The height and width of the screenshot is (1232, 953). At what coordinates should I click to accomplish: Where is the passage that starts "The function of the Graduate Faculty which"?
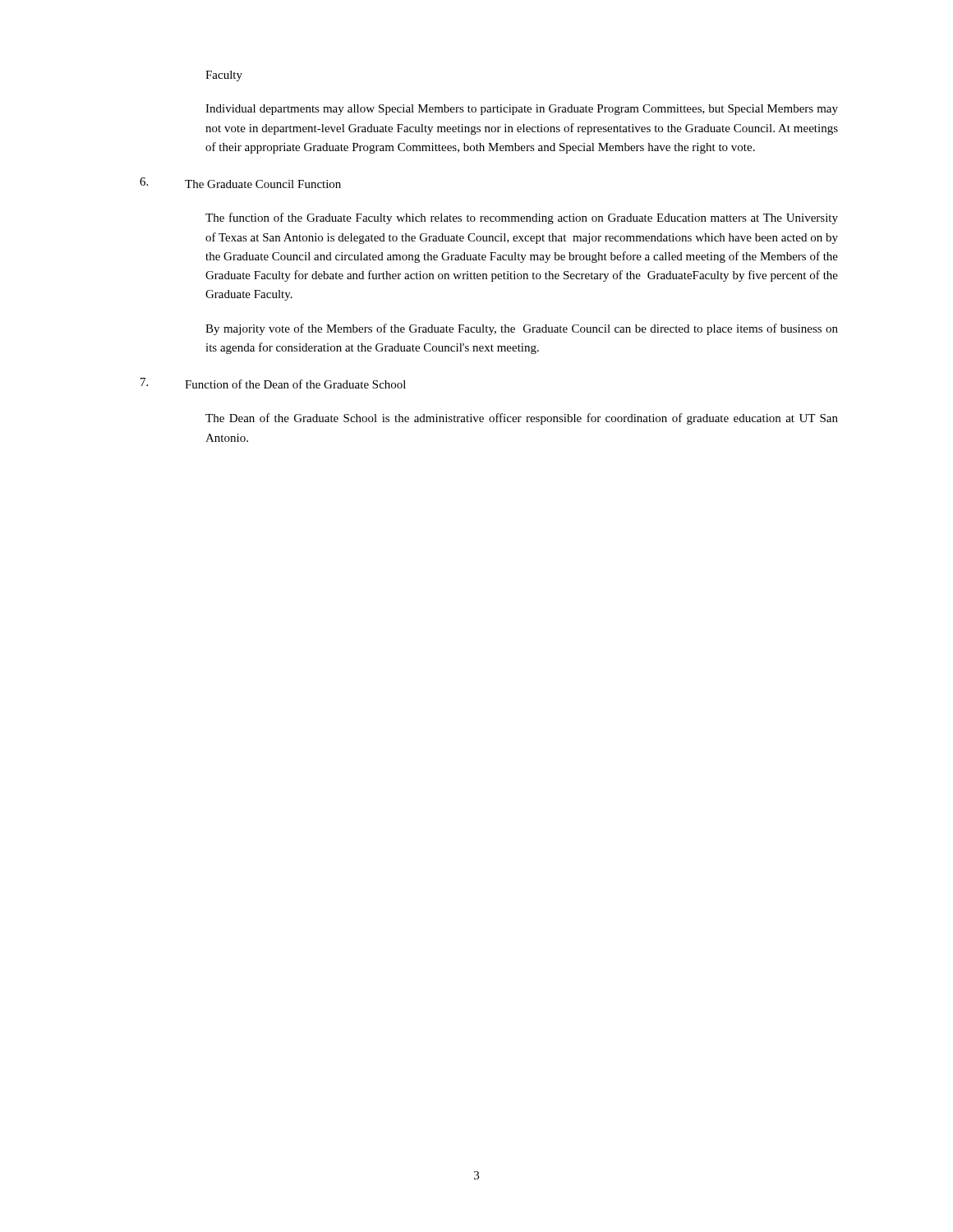click(x=522, y=256)
